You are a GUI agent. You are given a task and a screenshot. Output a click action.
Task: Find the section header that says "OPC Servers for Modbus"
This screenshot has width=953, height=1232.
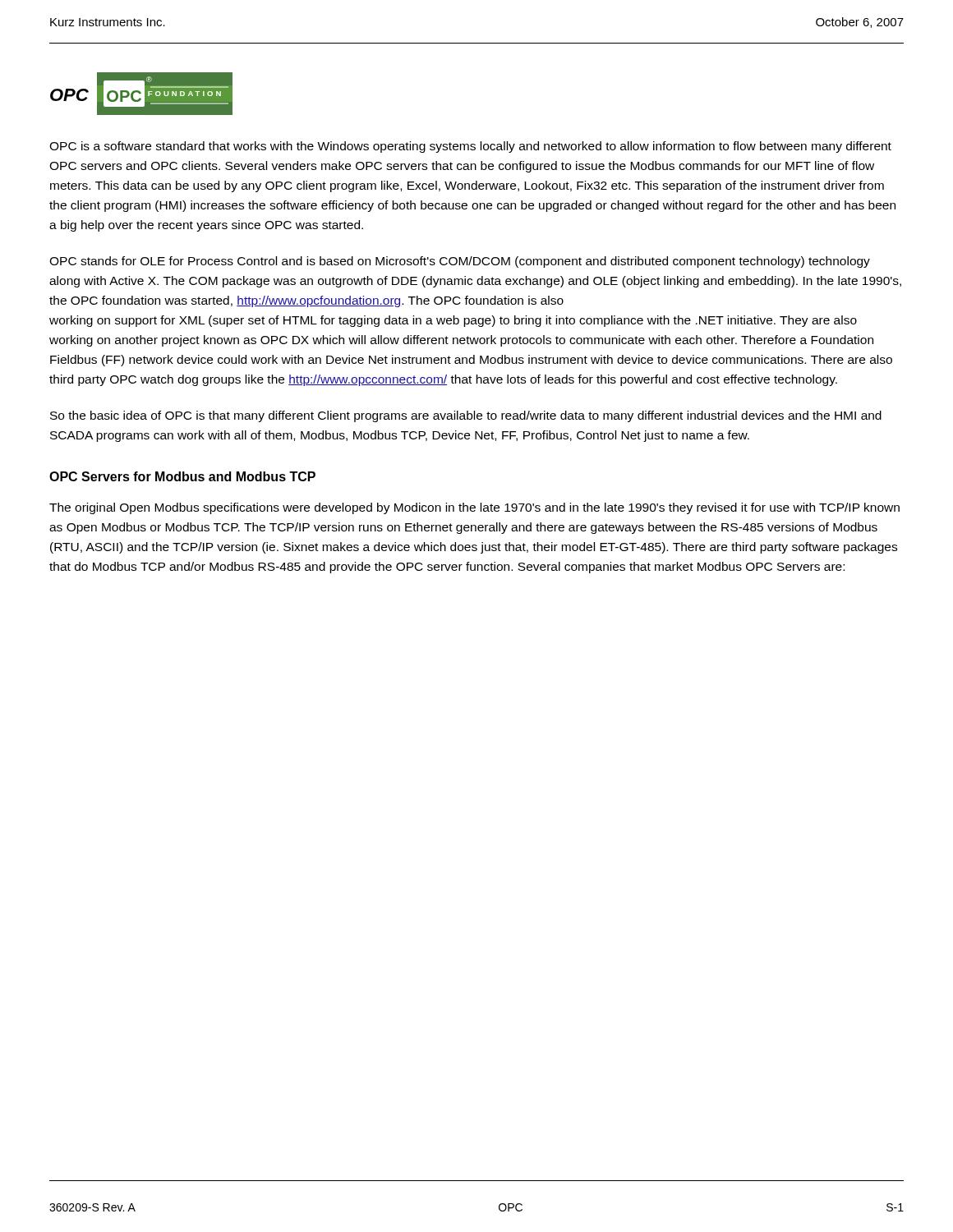coord(183,477)
